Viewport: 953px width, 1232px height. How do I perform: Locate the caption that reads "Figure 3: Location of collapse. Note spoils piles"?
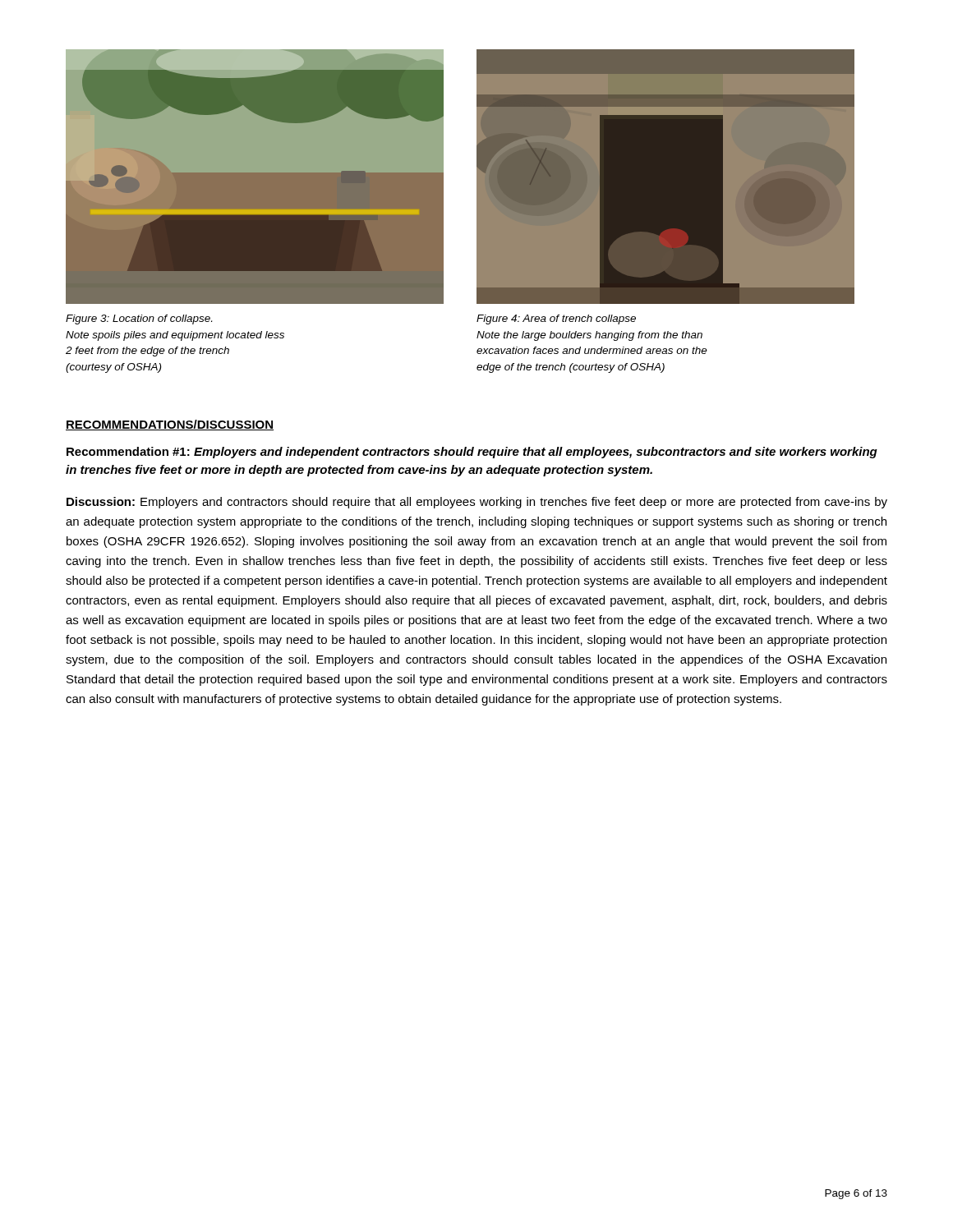255,343
